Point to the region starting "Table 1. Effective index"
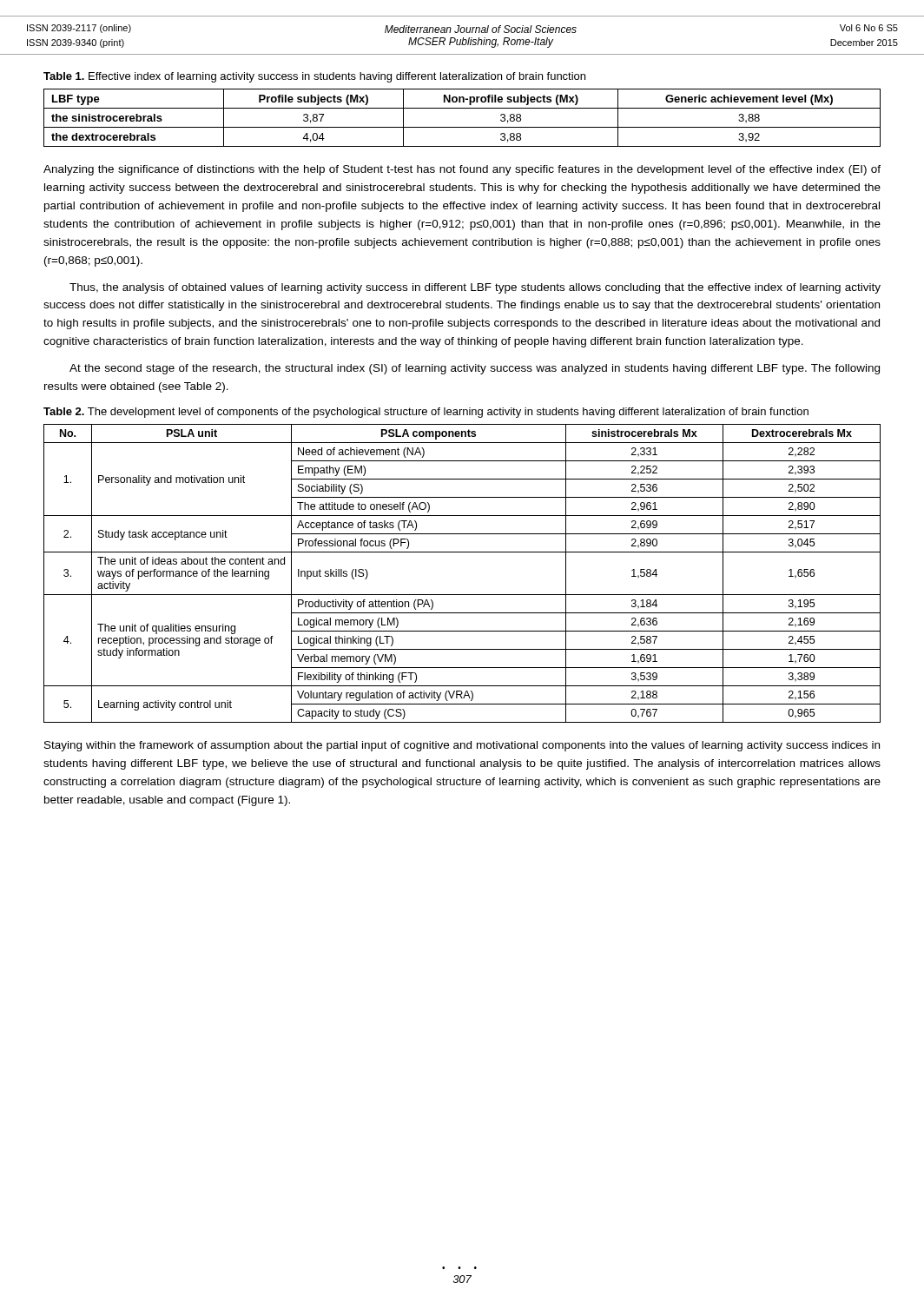Screen dimensions: 1303x924 (x=315, y=76)
